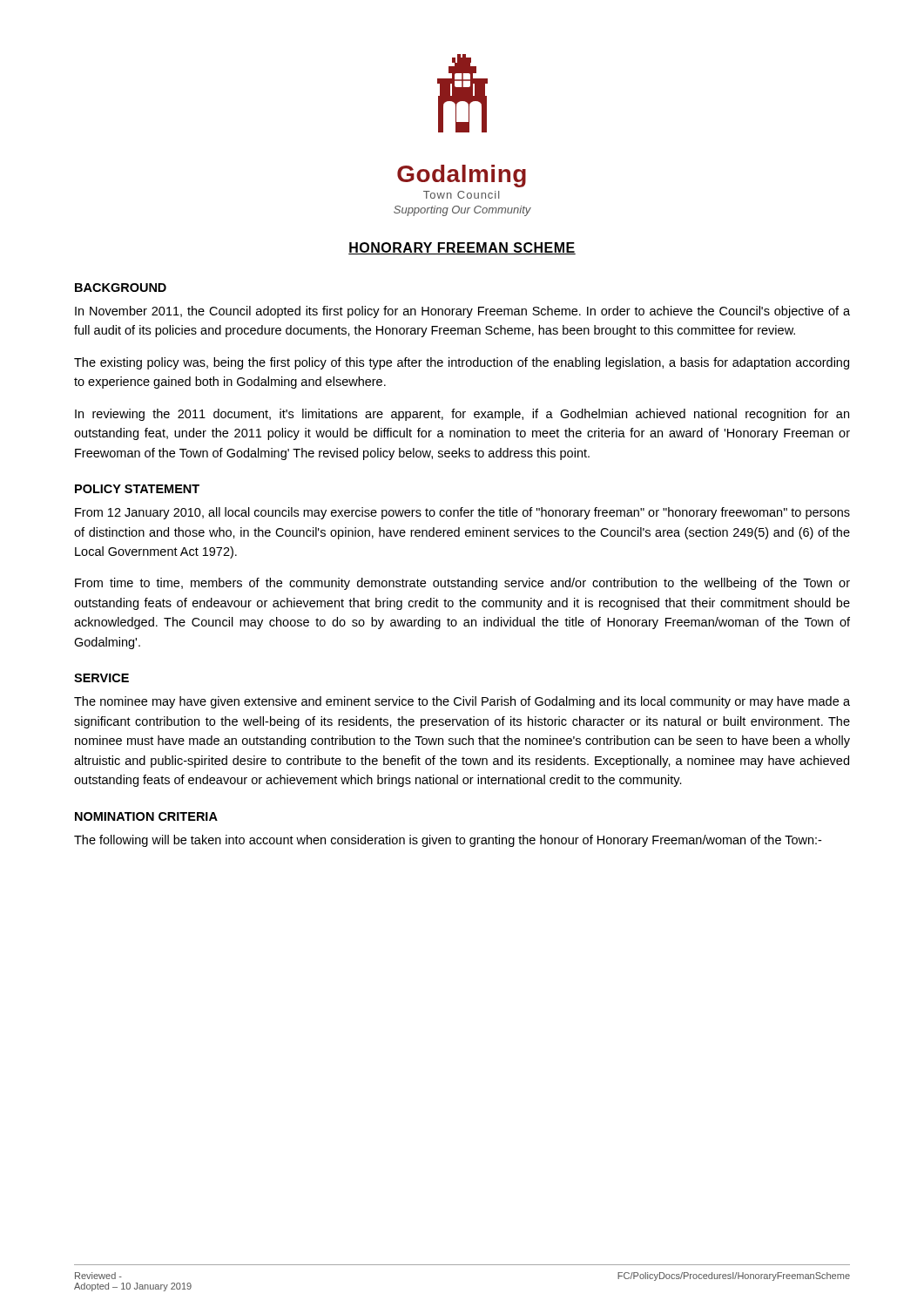Point to "POLICY STATEMENT"

click(x=137, y=489)
